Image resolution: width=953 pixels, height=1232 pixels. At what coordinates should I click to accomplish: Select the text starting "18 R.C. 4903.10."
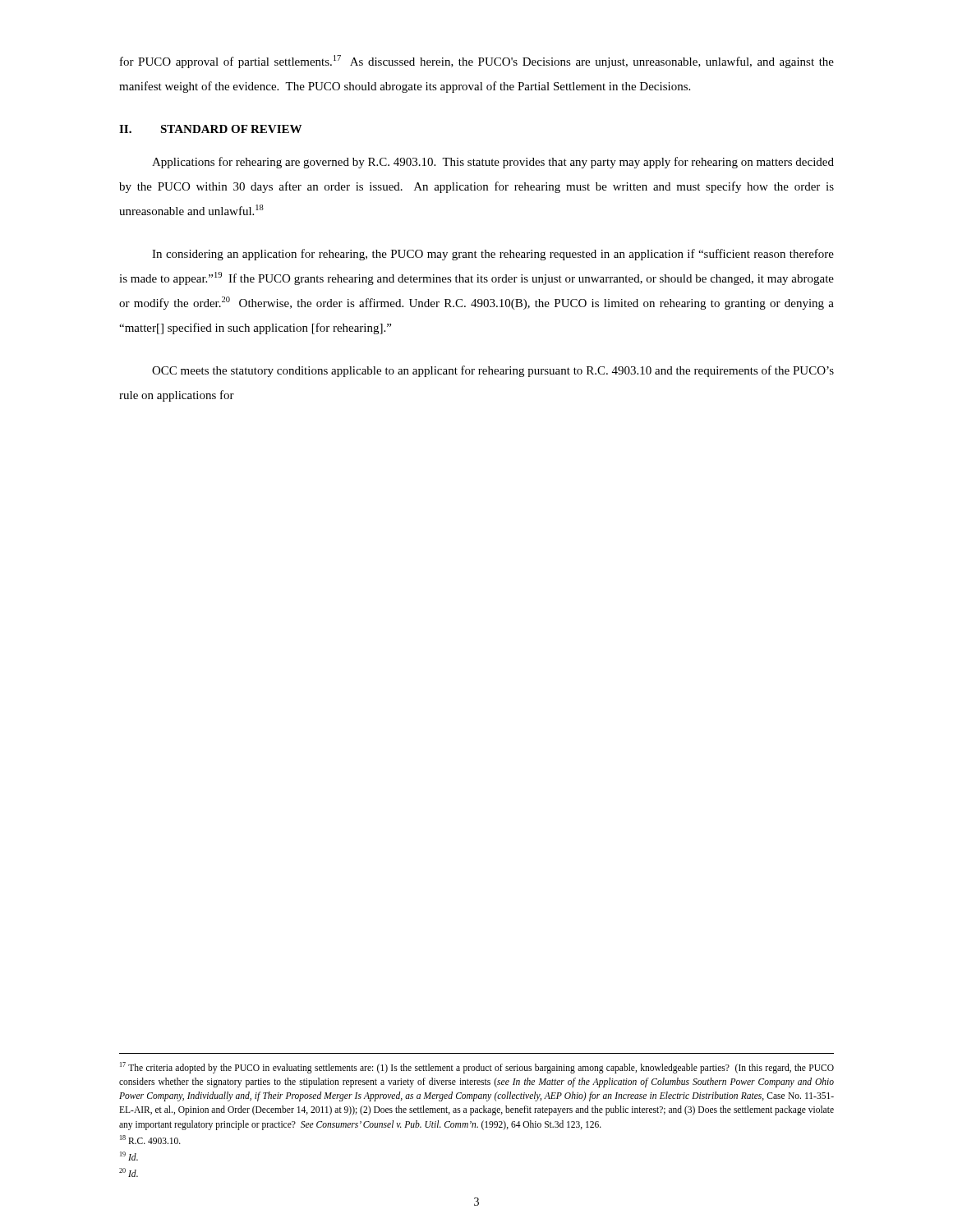[x=150, y=1140]
